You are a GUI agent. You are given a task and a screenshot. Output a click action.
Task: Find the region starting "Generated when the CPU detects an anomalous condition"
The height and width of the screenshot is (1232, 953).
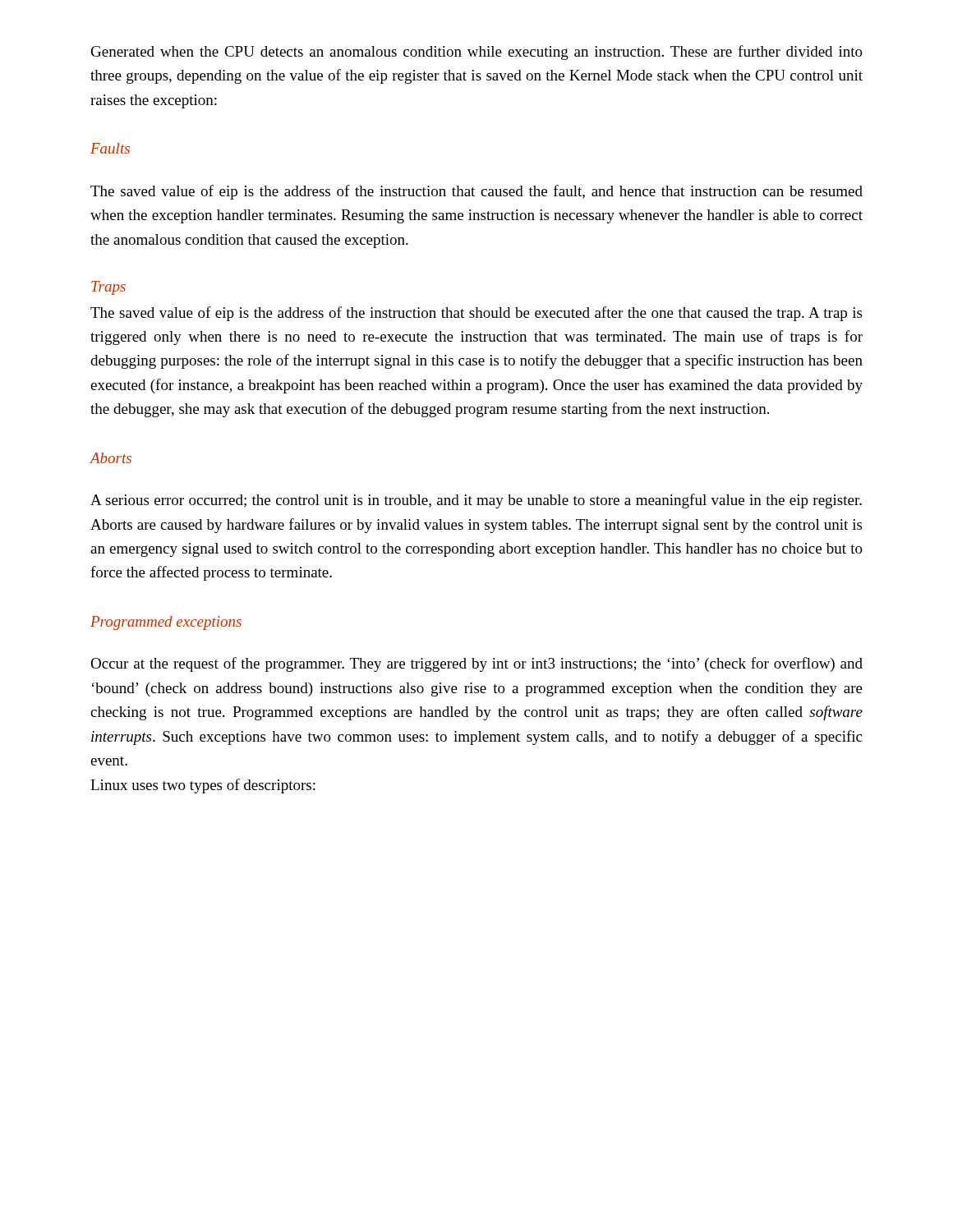point(476,76)
